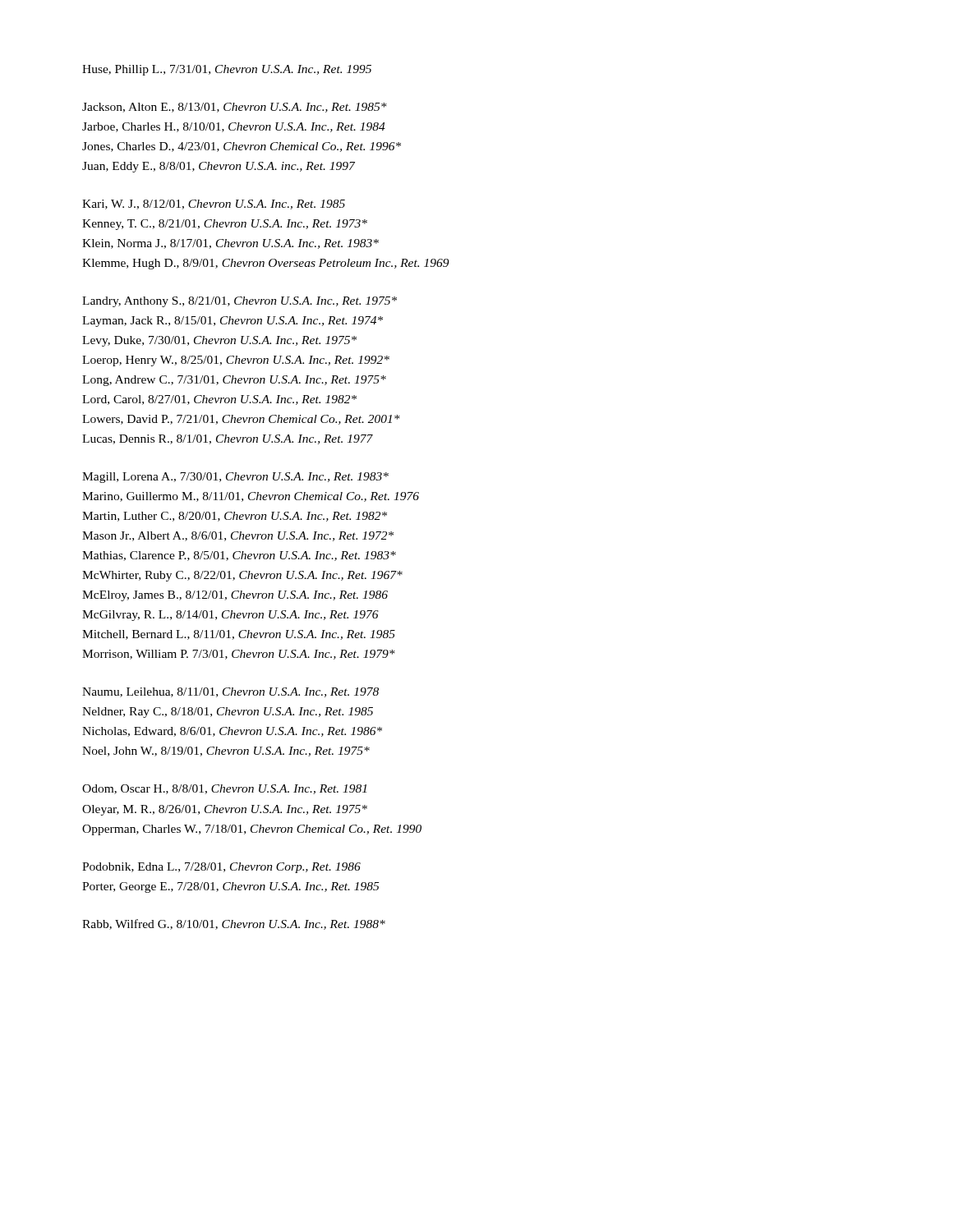Screen dimensions: 1232x953
Task: Locate the block of text that opens with "McGilvray, R. L., 8/14/01,"
Action: tap(230, 614)
